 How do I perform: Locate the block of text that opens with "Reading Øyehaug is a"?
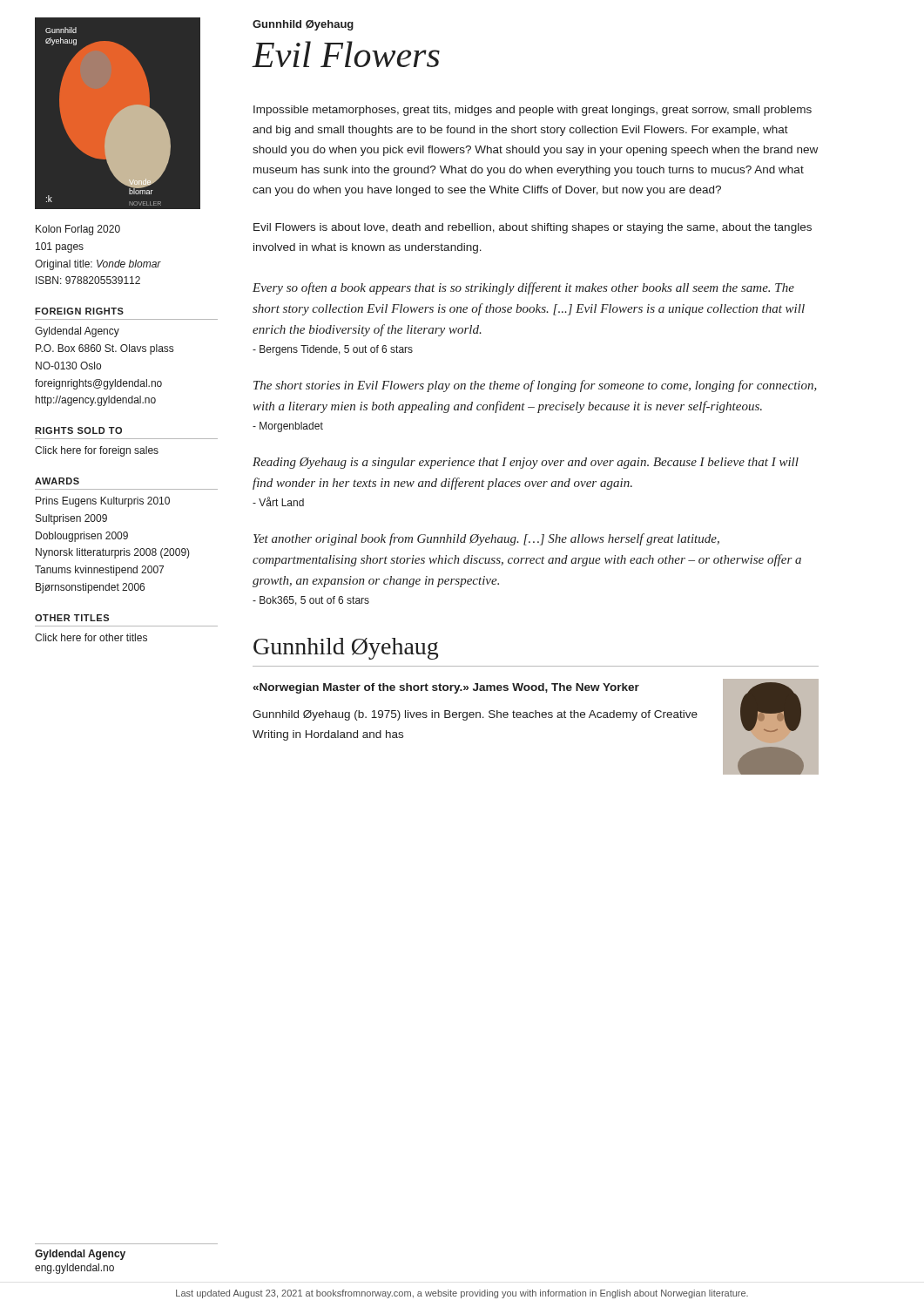[x=536, y=480]
